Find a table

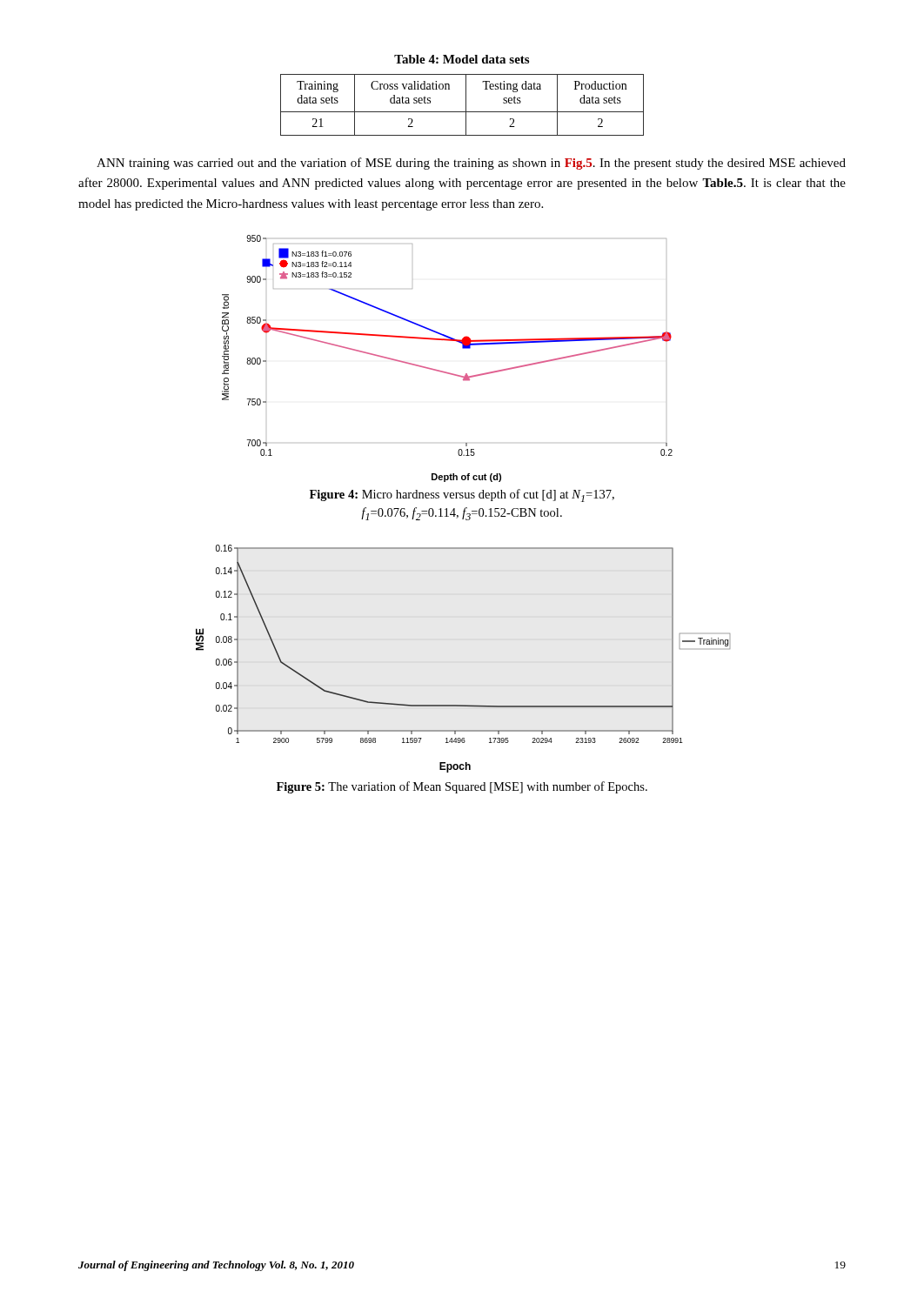[462, 105]
